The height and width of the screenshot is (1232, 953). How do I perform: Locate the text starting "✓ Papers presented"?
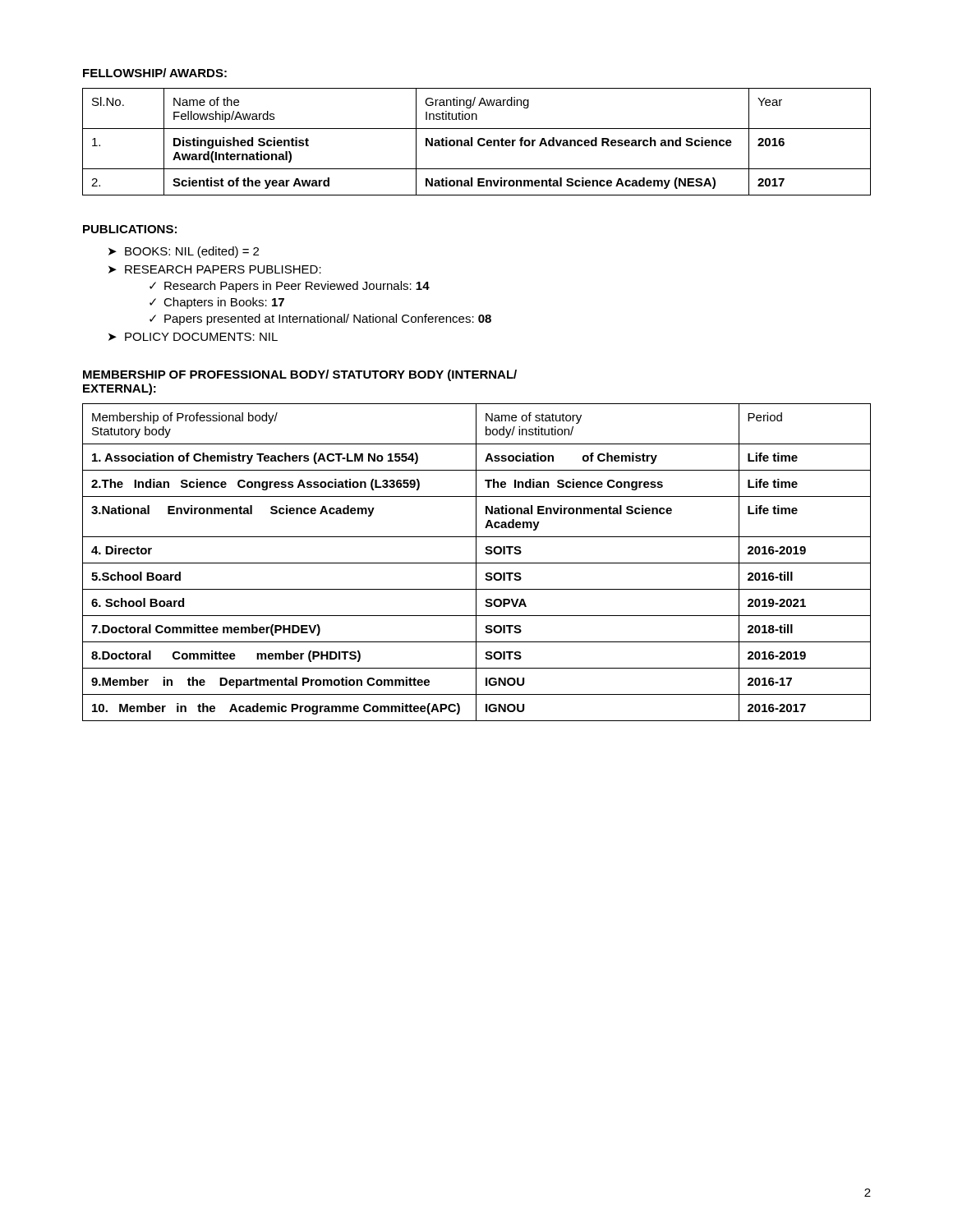[x=320, y=319]
